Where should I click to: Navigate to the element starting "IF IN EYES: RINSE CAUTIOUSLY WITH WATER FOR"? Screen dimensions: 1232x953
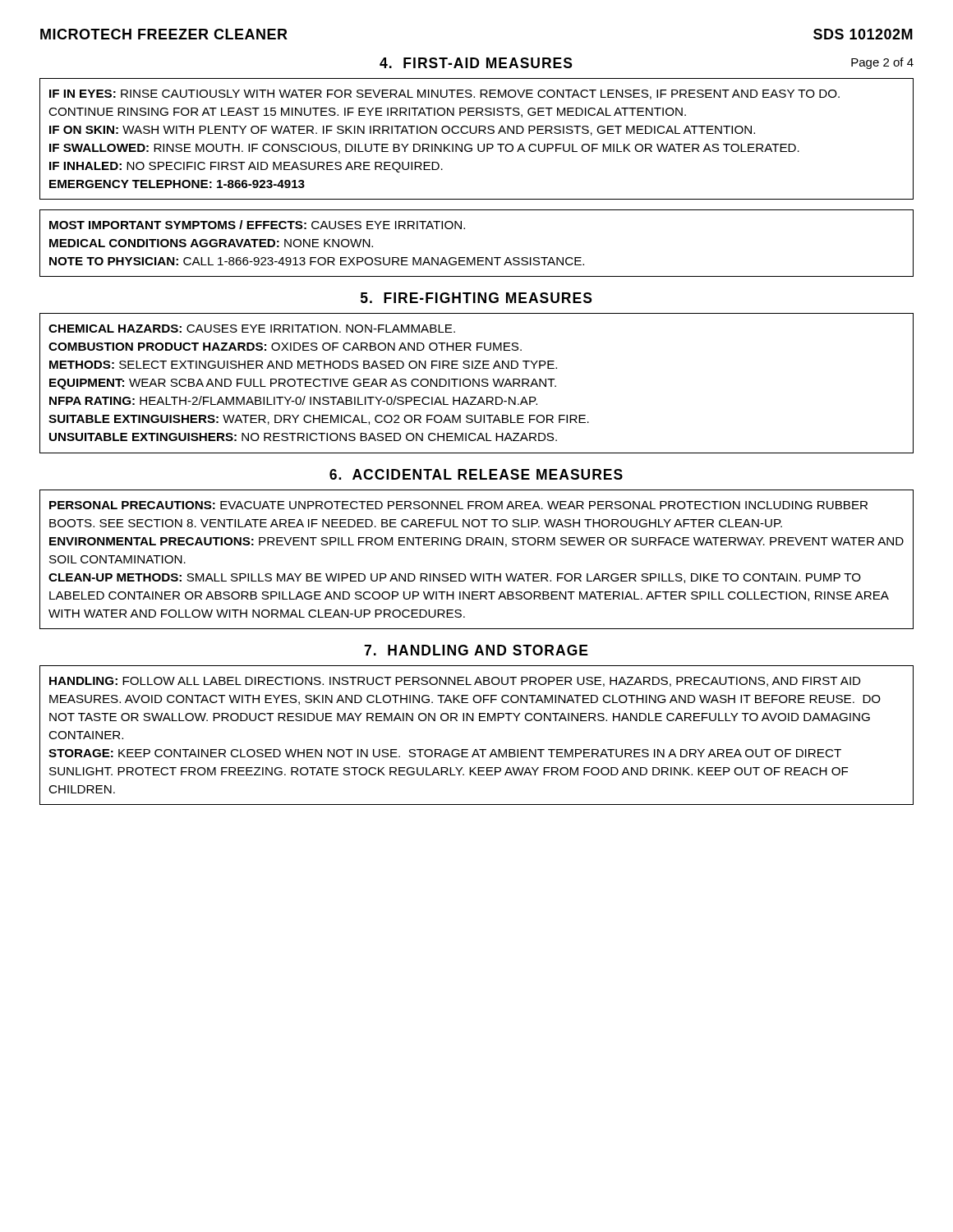[476, 139]
